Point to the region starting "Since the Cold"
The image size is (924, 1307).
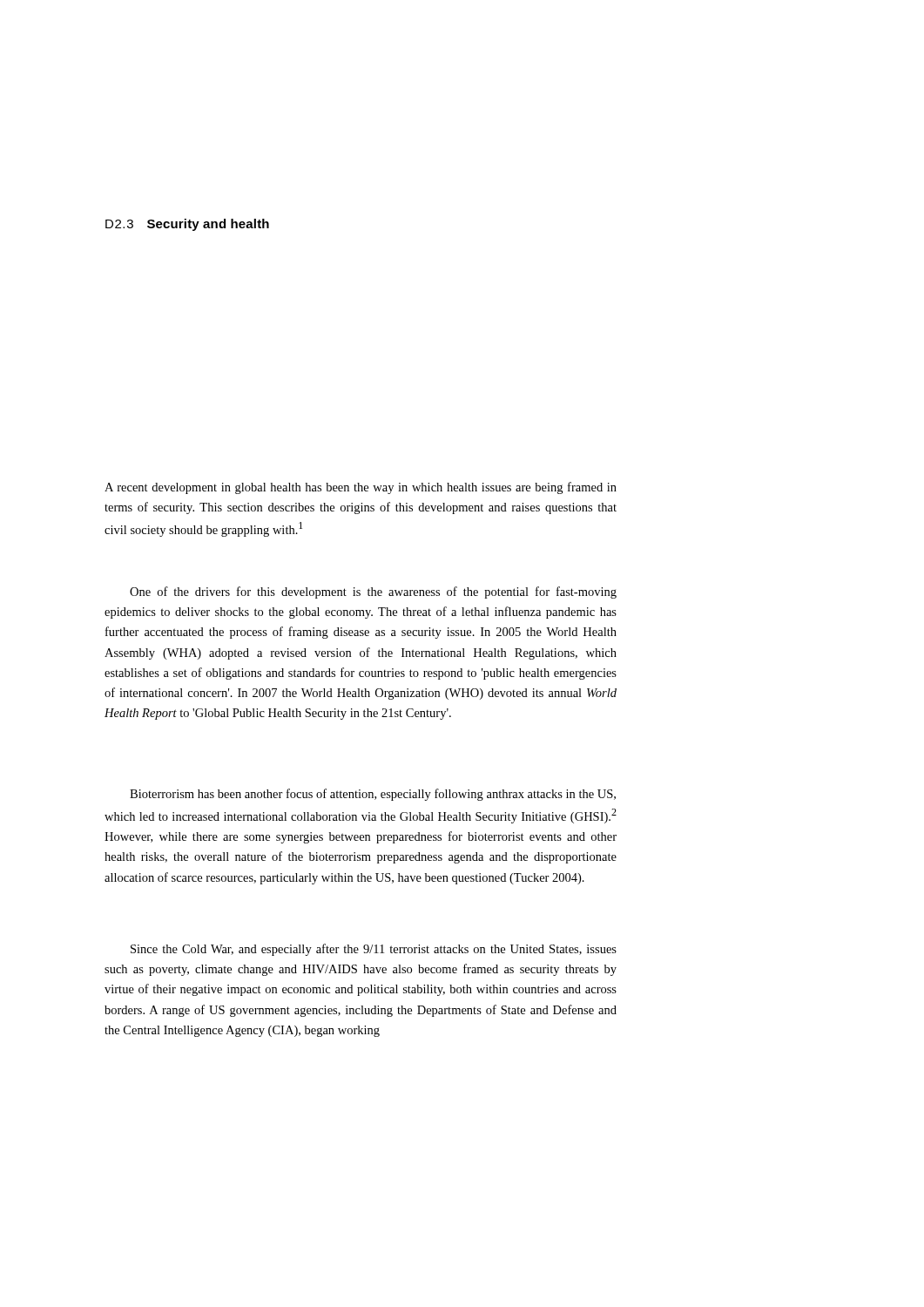[x=361, y=989]
